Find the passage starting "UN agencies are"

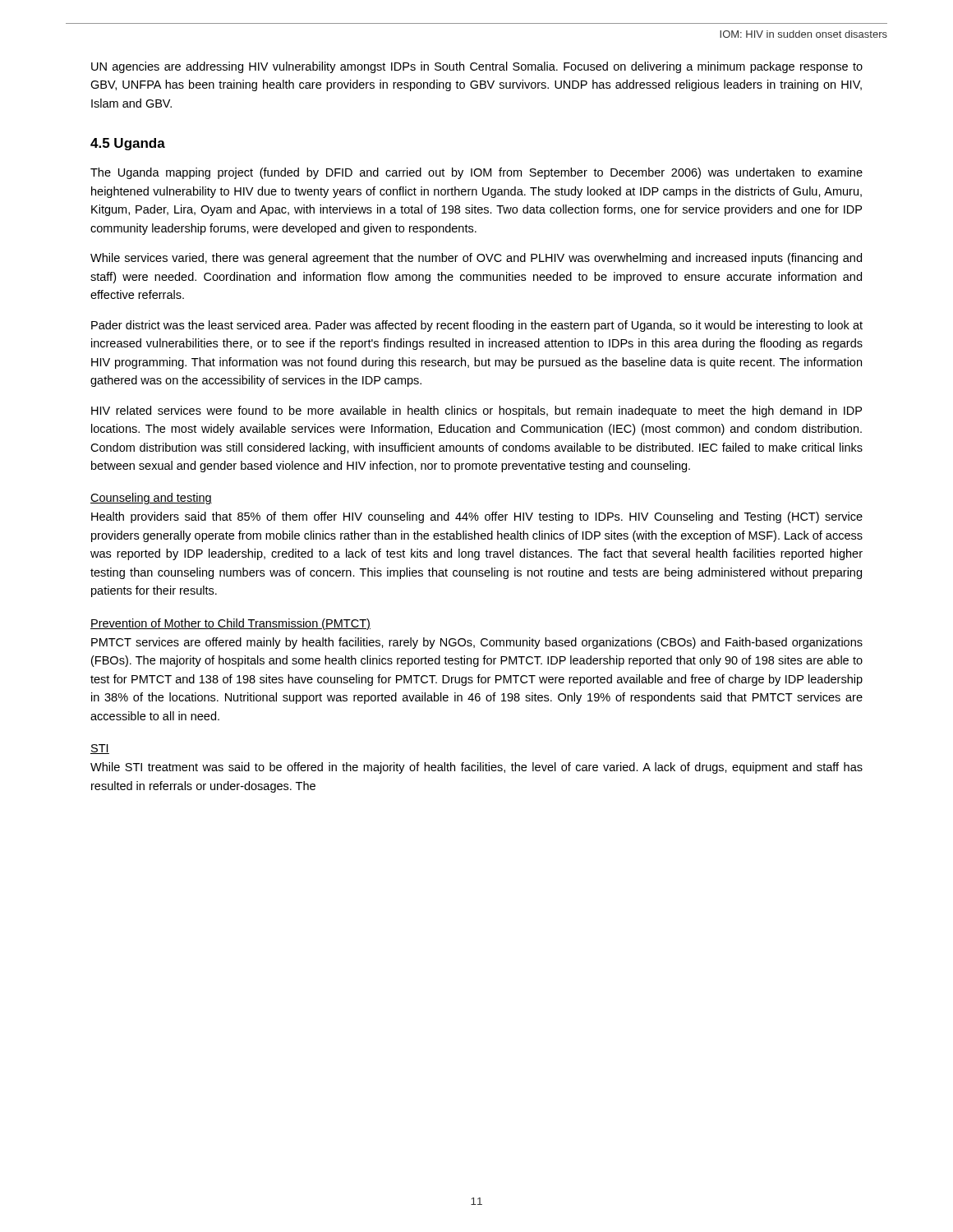[x=476, y=85]
